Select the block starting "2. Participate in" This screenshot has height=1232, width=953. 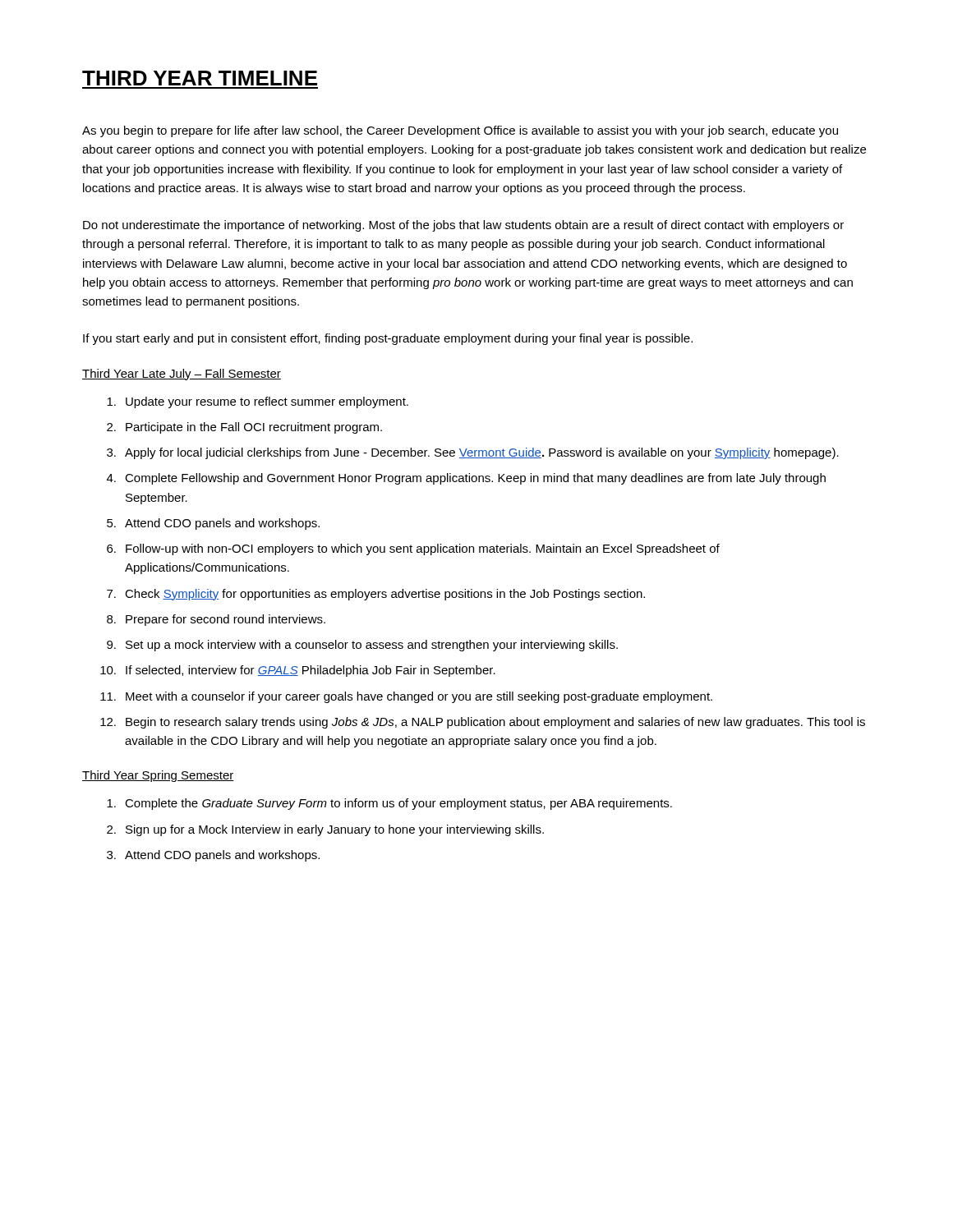[x=244, y=428]
